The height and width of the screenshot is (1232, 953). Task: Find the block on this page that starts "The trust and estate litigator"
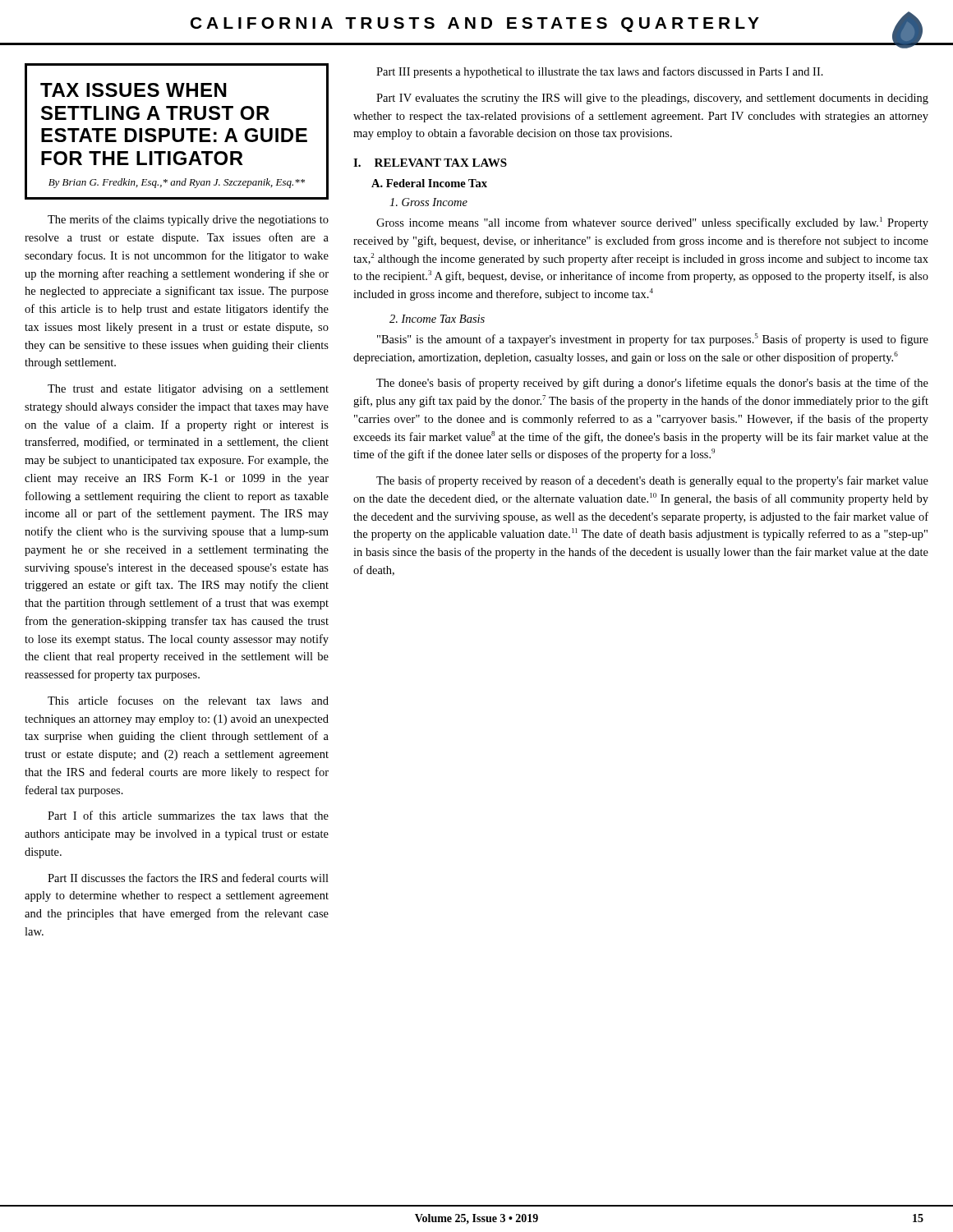click(x=177, y=532)
